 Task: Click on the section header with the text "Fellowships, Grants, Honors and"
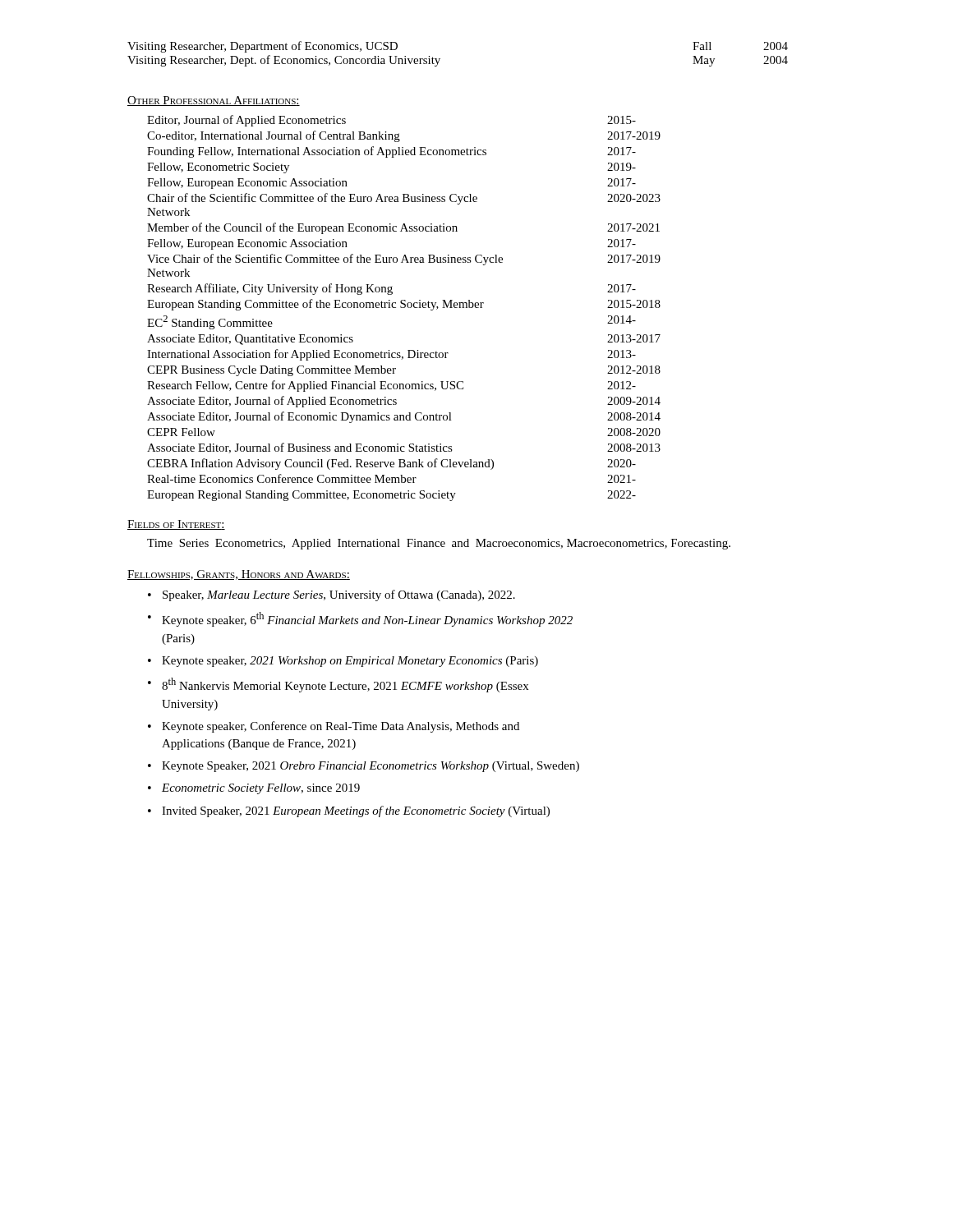(x=239, y=575)
